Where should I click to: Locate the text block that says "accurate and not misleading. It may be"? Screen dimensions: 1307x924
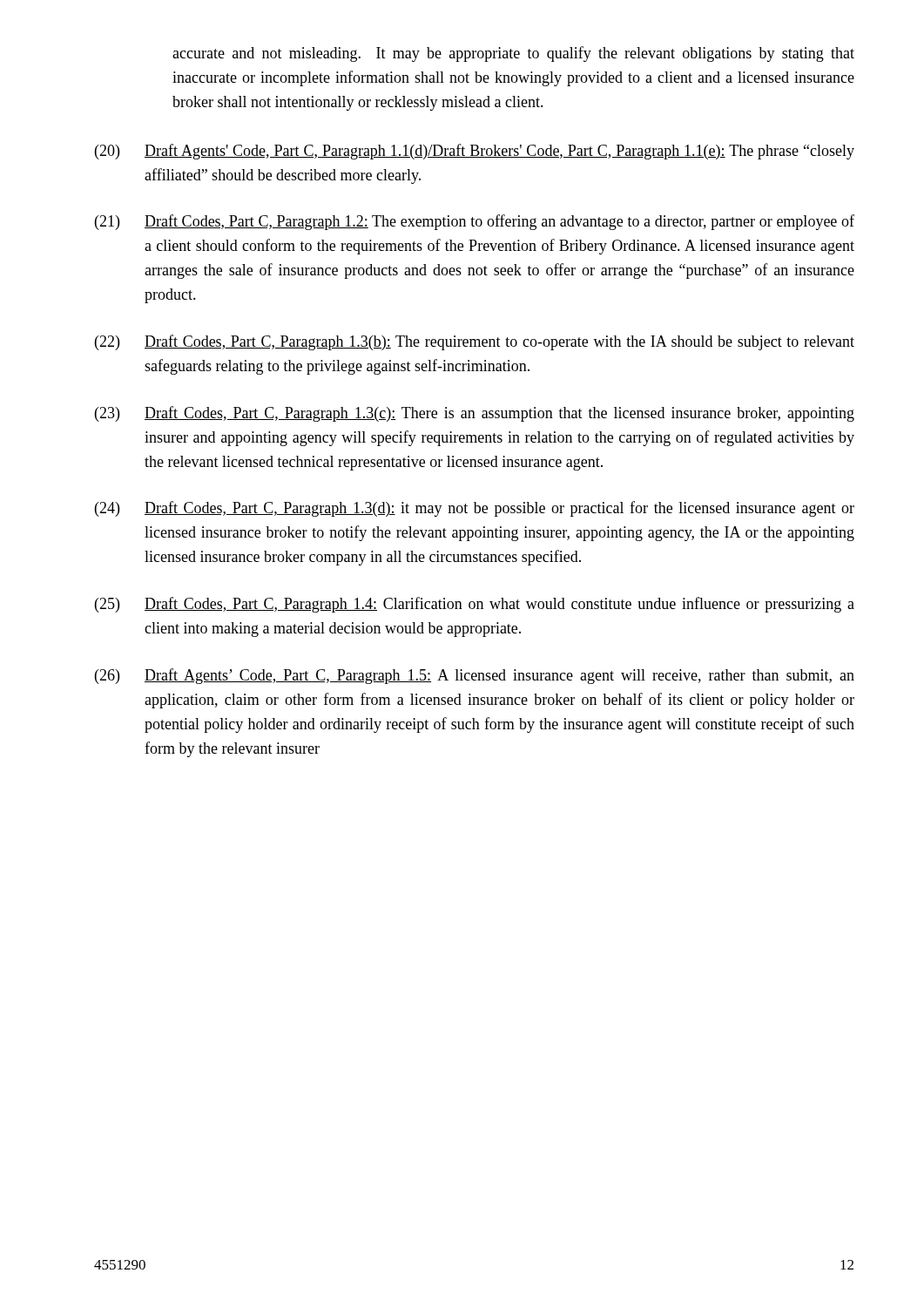click(x=513, y=77)
